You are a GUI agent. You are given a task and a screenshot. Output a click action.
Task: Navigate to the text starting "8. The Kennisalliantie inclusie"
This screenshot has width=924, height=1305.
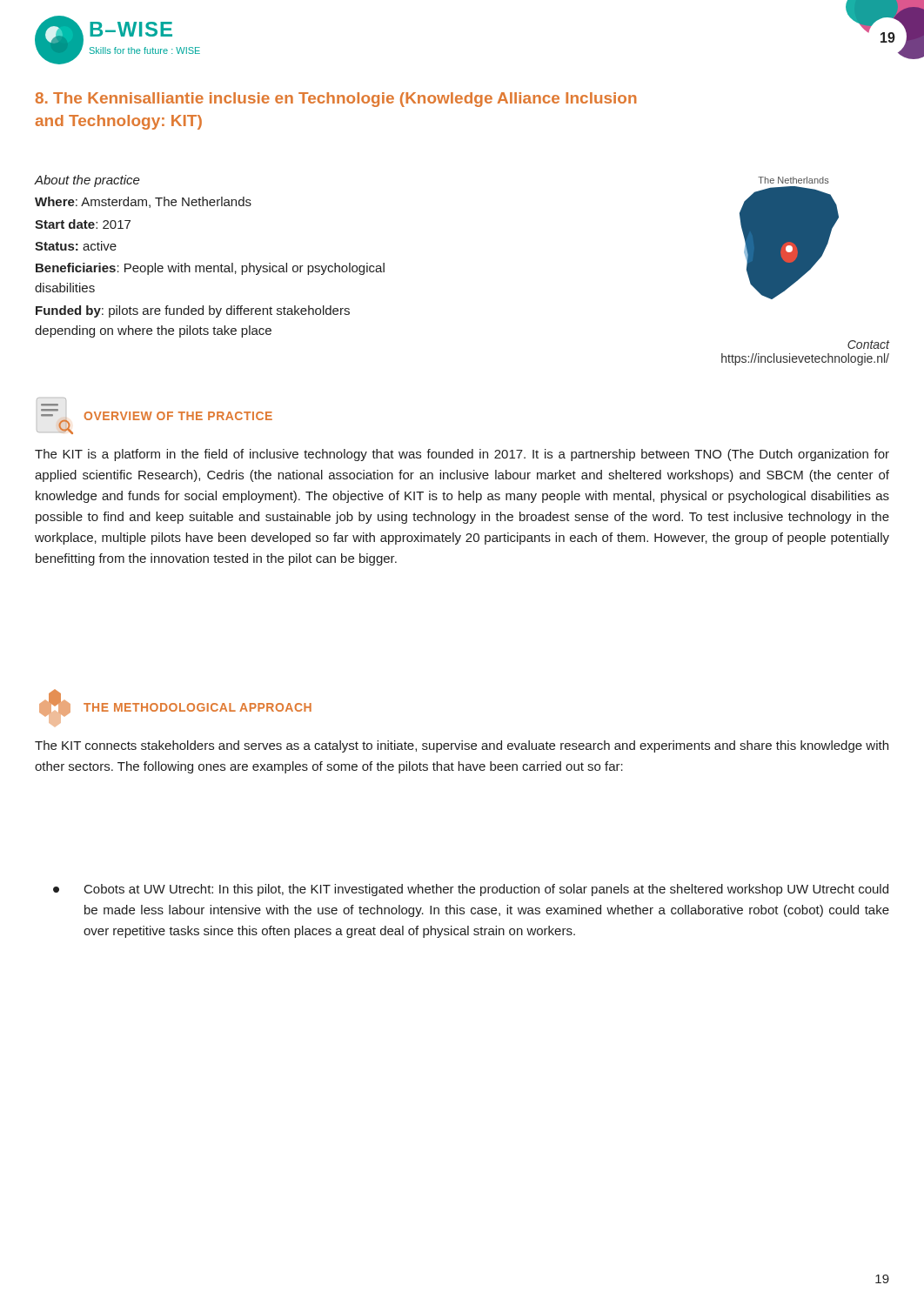point(462,109)
